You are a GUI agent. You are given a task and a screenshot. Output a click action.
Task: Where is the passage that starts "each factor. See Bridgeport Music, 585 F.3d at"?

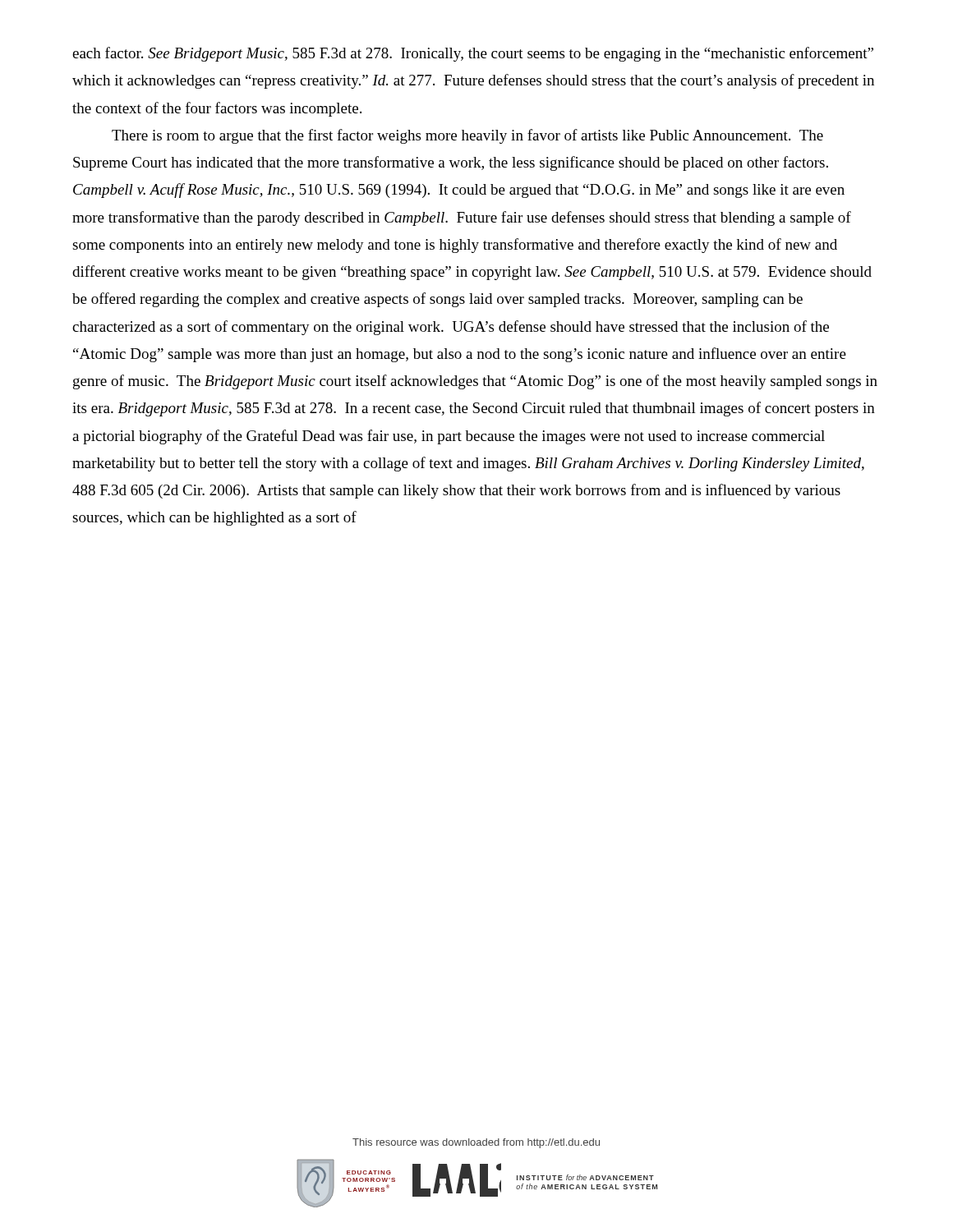point(476,80)
